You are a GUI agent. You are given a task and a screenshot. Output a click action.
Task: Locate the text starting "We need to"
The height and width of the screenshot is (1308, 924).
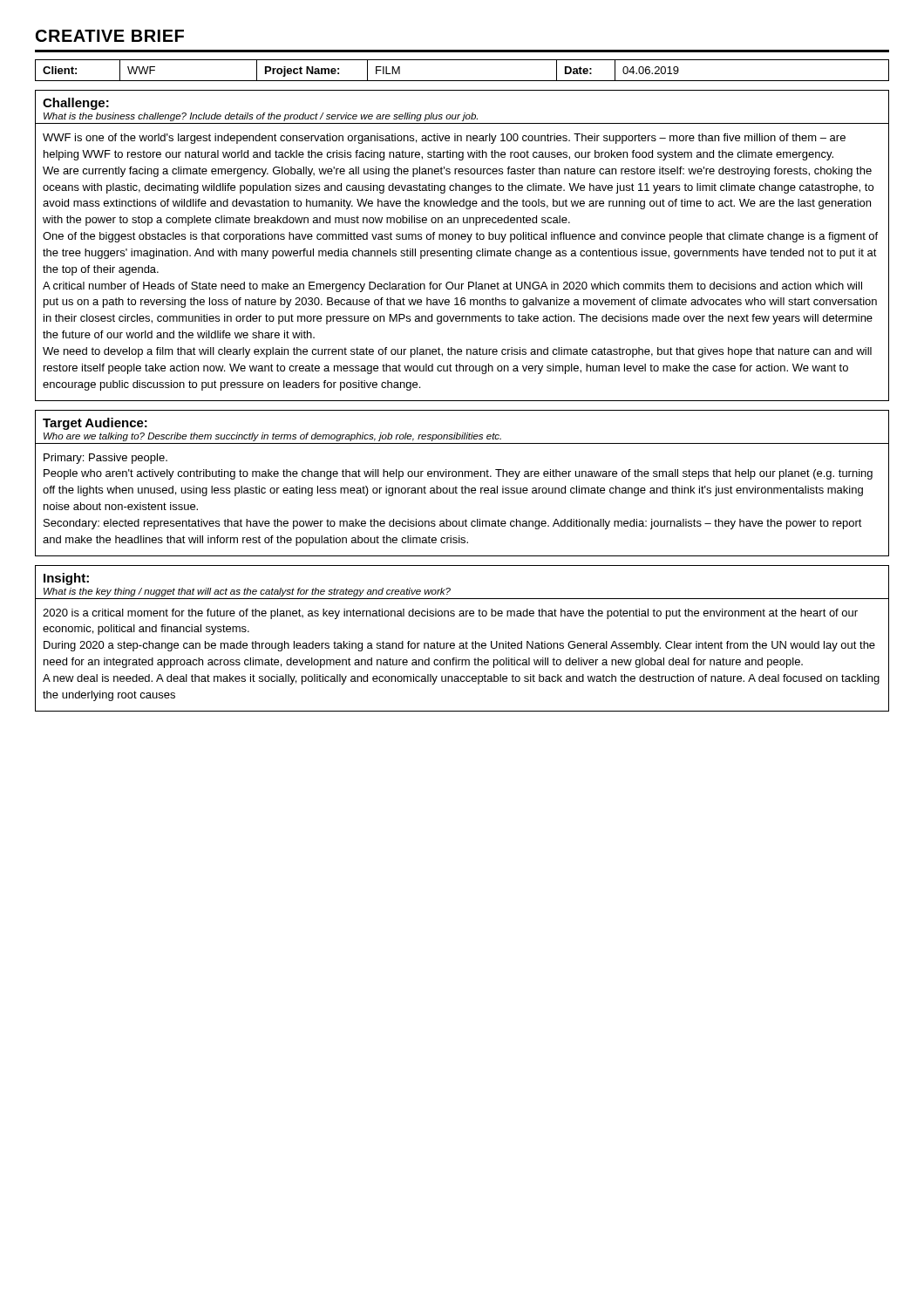[462, 368]
